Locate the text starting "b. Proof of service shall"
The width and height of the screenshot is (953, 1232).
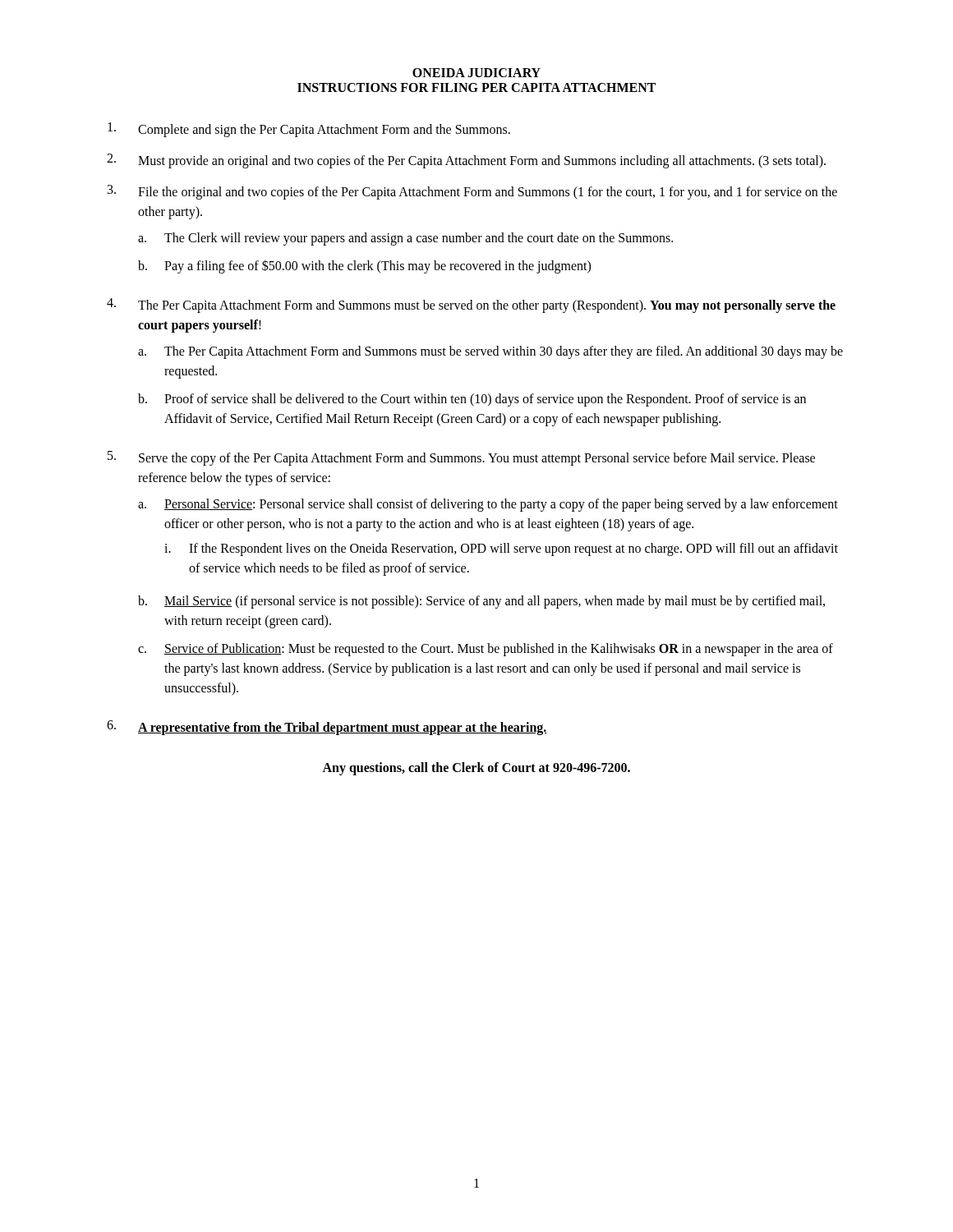tap(492, 409)
